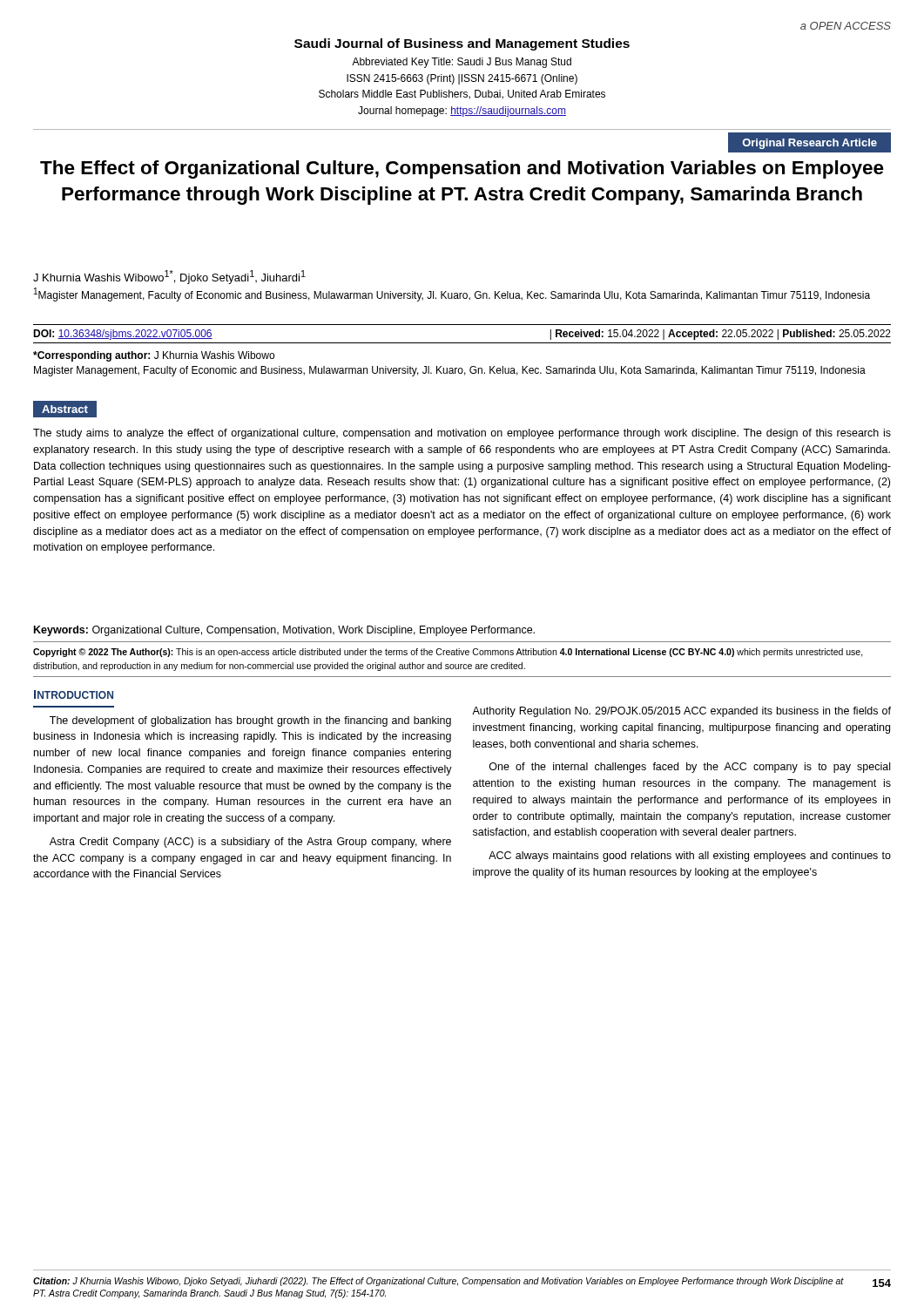
Task: Point to the passage starting "Copyright © 2022 The Author(s): This"
Action: click(448, 659)
